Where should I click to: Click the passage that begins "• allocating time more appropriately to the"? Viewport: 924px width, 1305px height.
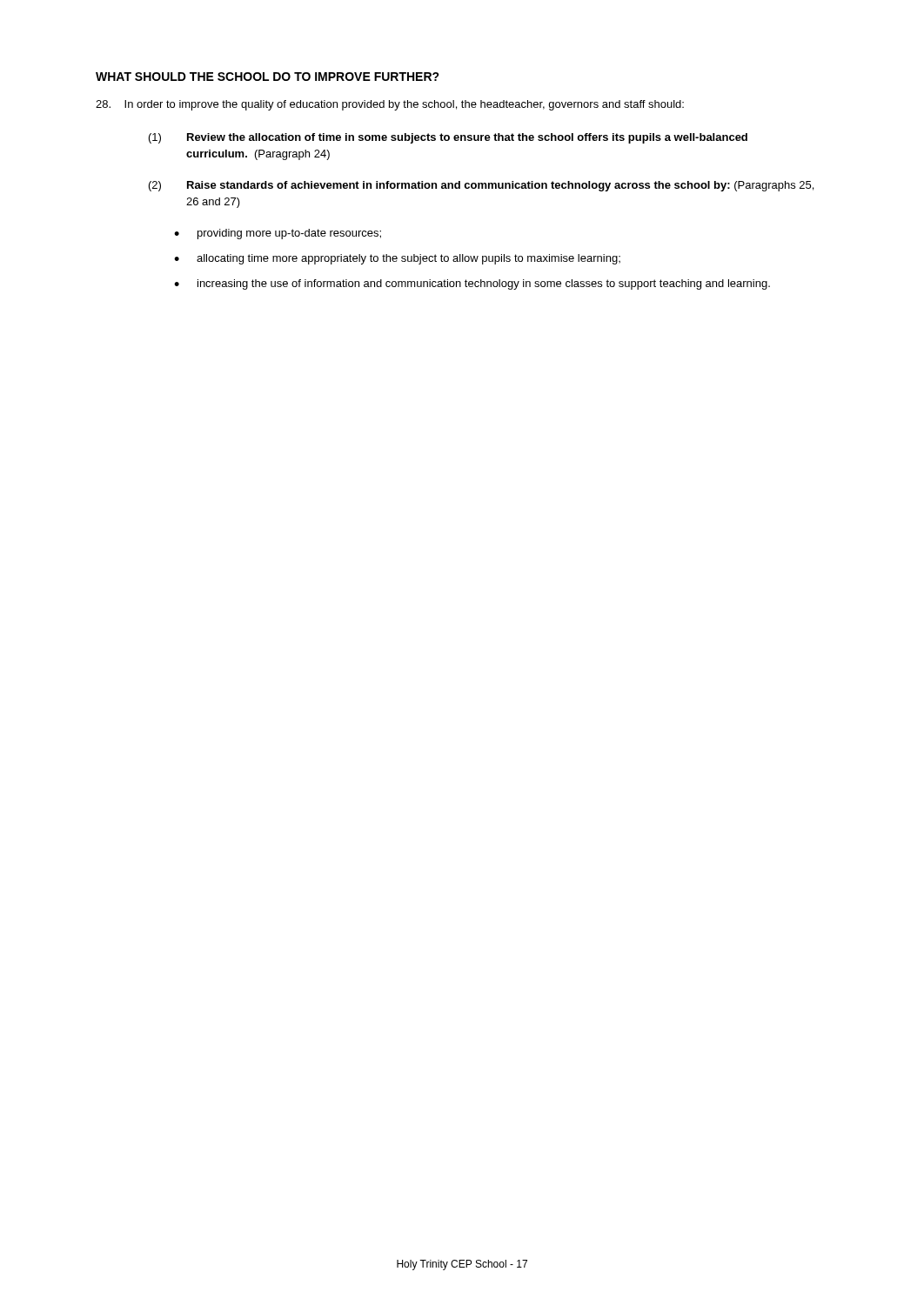(x=398, y=260)
